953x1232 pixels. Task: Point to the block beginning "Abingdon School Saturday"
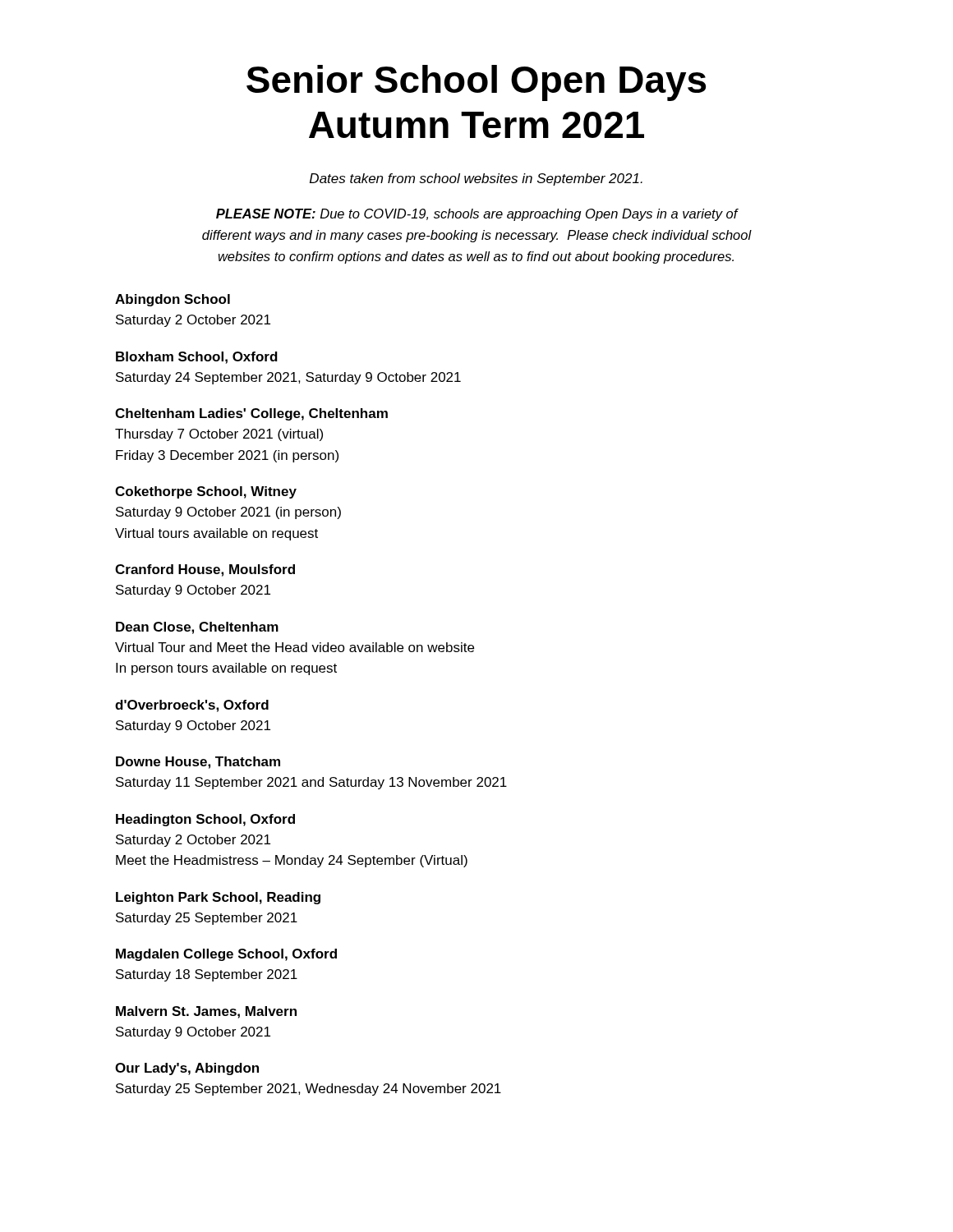(173, 300)
